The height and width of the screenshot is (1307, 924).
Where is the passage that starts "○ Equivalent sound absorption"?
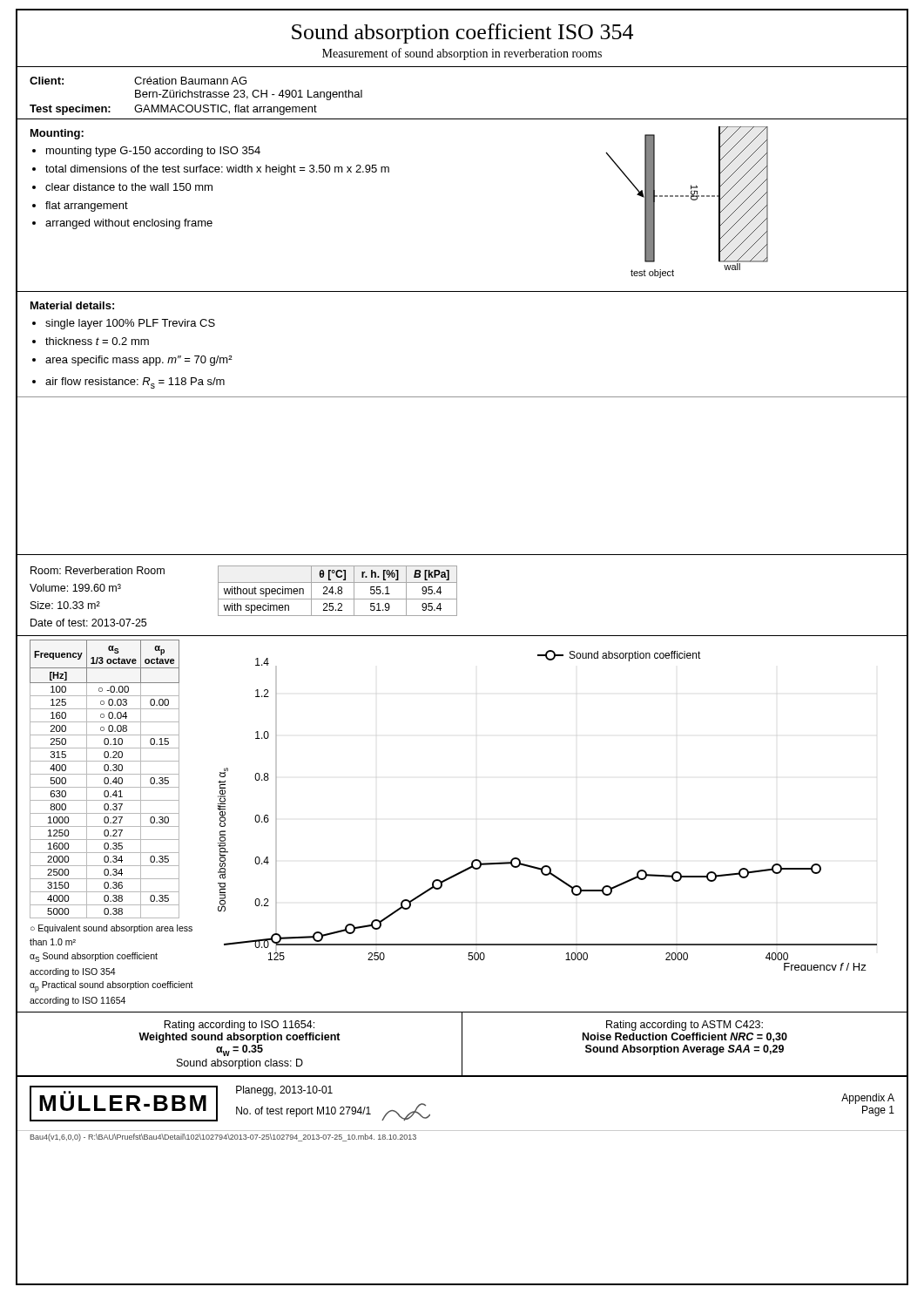(111, 964)
